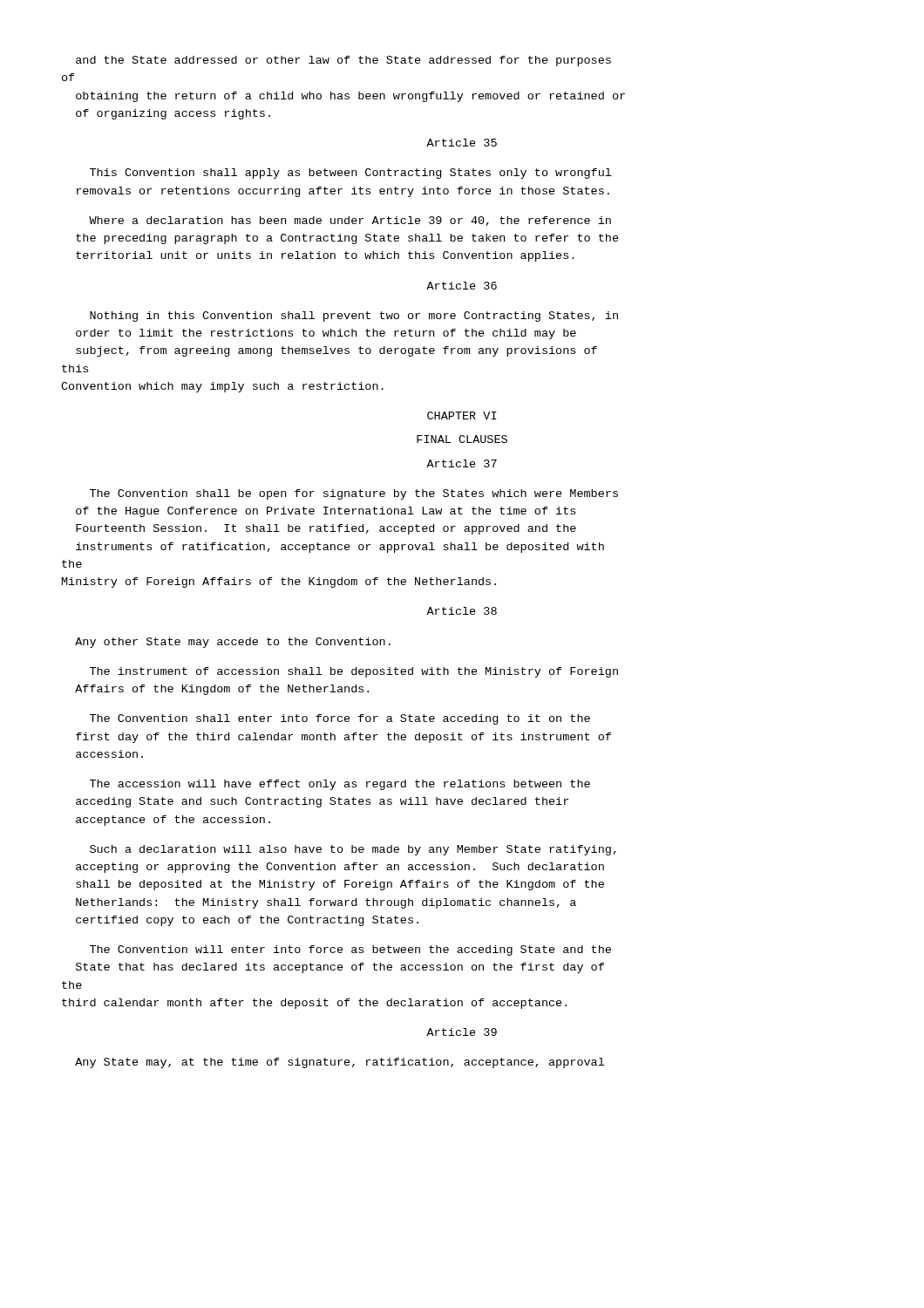Screen dimensions: 1308x924
Task: Find the element starting "This Convention shall apply as between Contracting"
Action: click(x=336, y=182)
